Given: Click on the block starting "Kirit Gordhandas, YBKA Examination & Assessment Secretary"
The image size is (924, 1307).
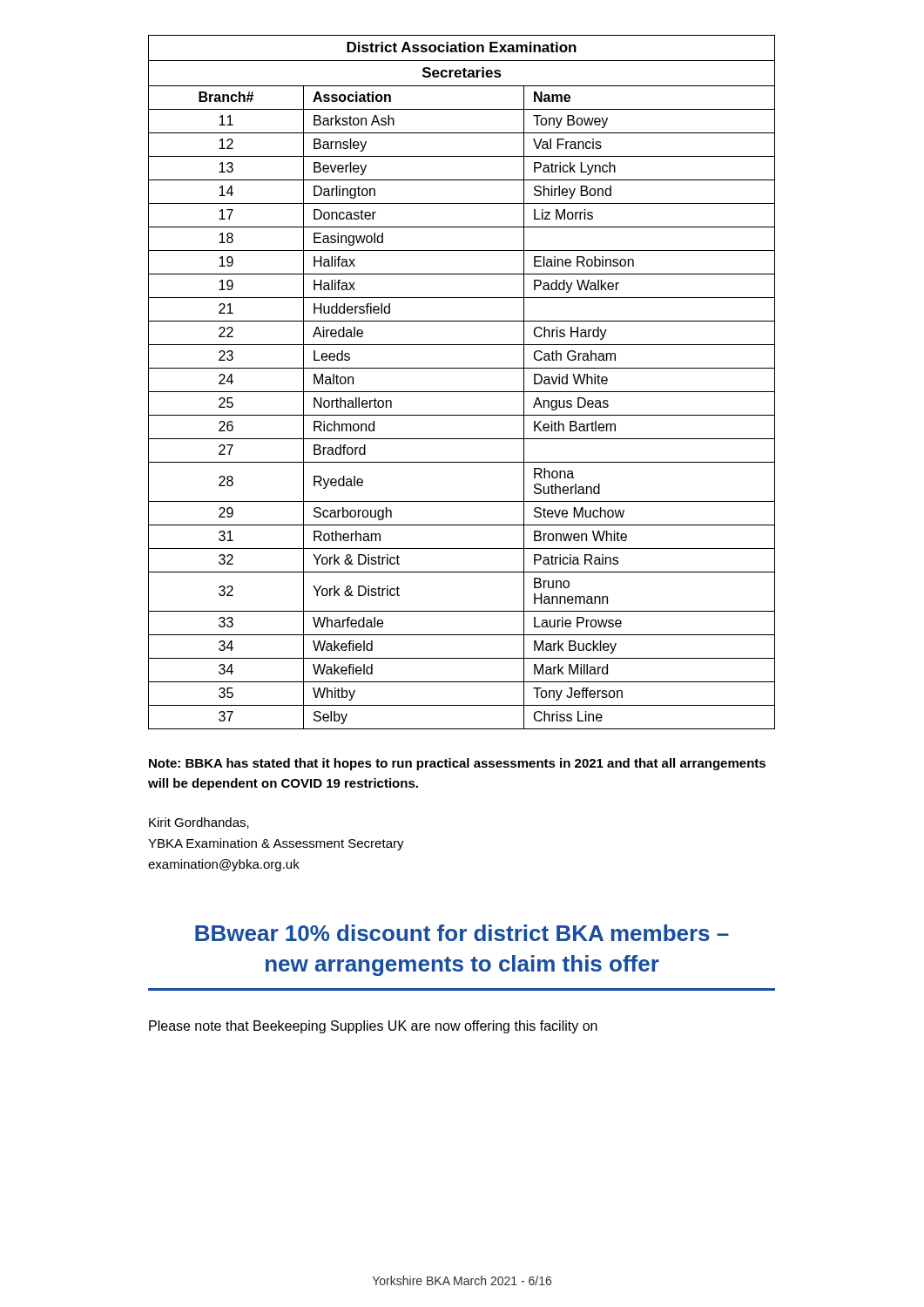Looking at the screenshot, I should (x=276, y=843).
